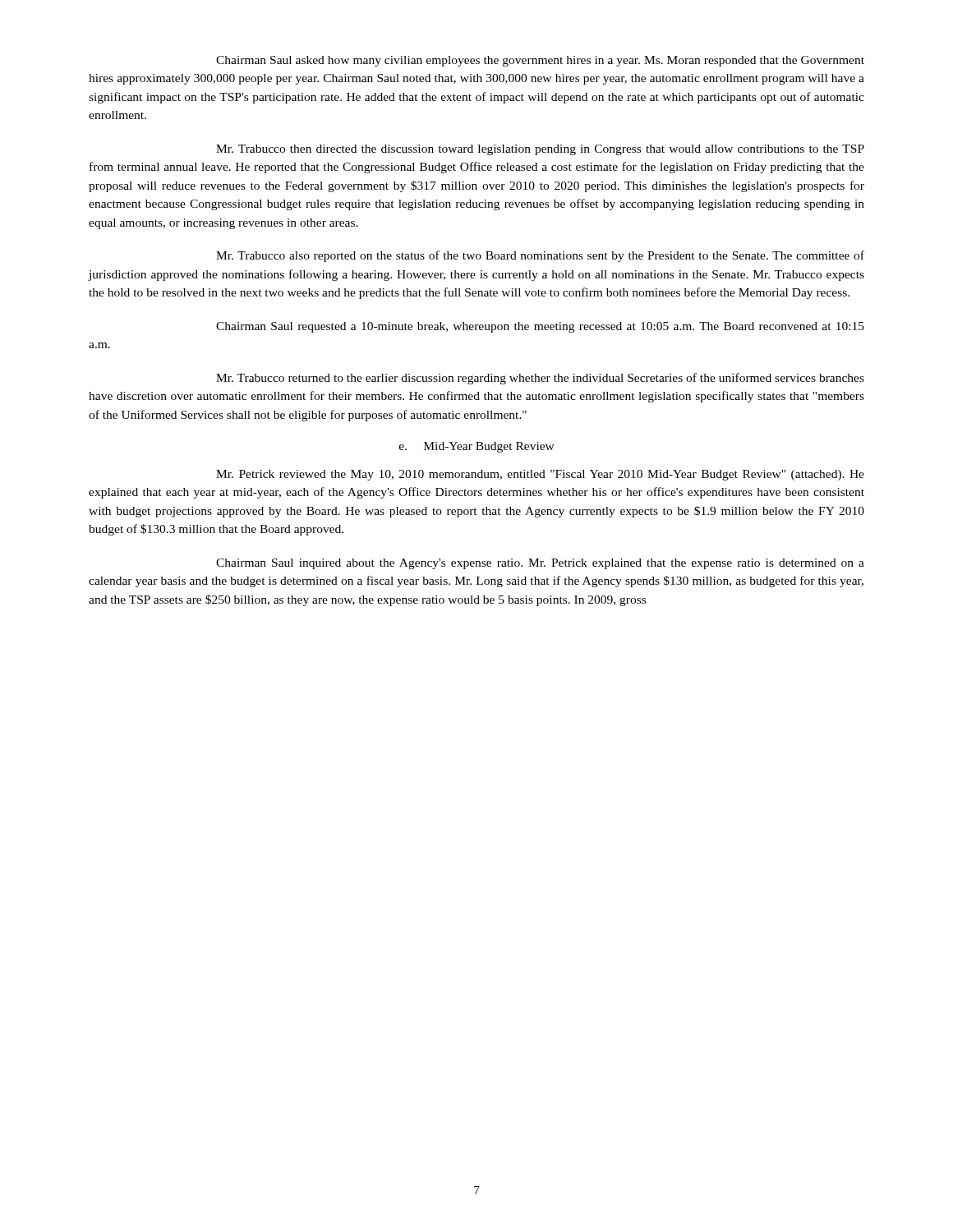Select the region starting "Chairman Saul inquired about the Agency's"
Image resolution: width=953 pixels, height=1232 pixels.
[476, 581]
